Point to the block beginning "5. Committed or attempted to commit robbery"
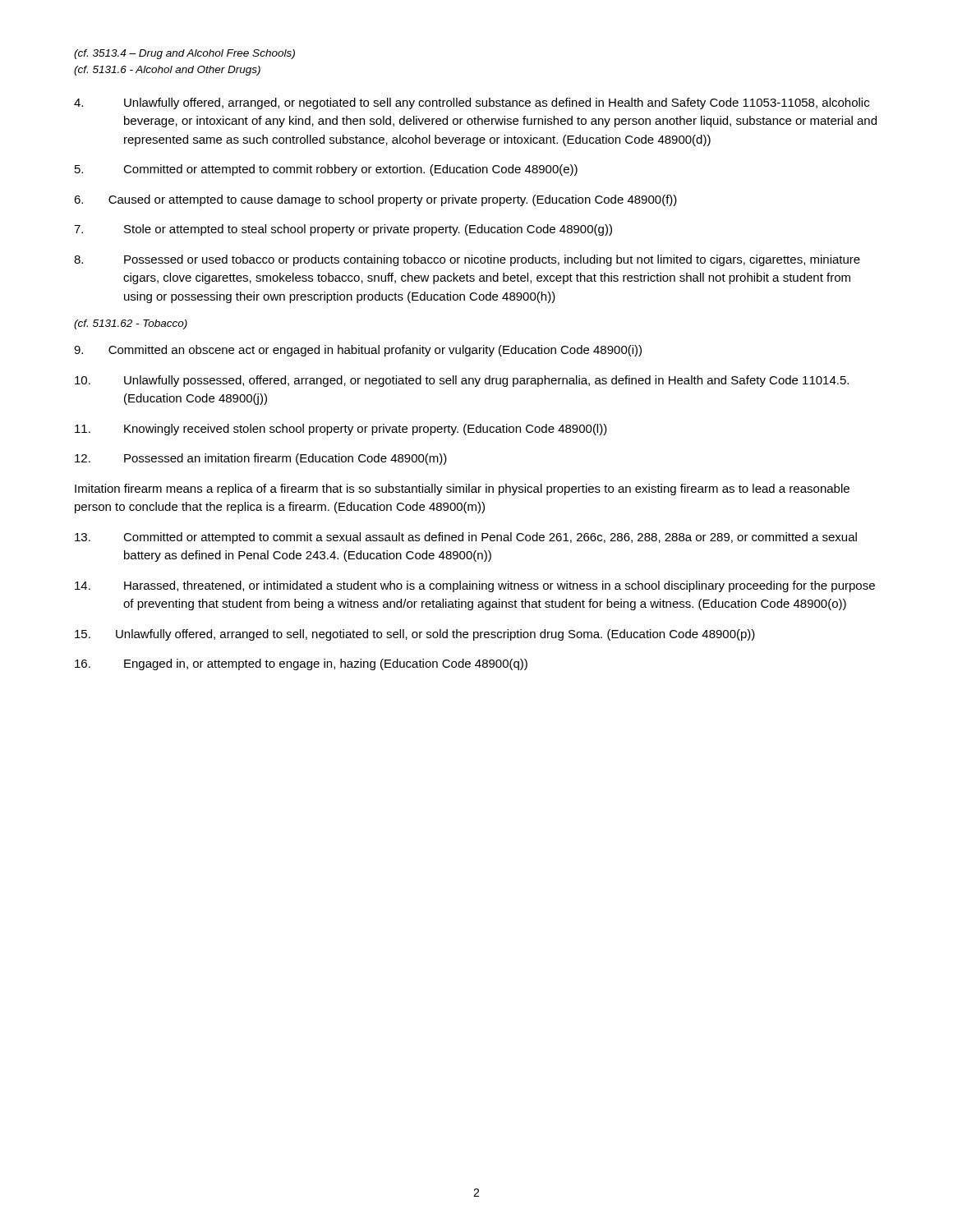The image size is (953, 1232). click(476, 169)
